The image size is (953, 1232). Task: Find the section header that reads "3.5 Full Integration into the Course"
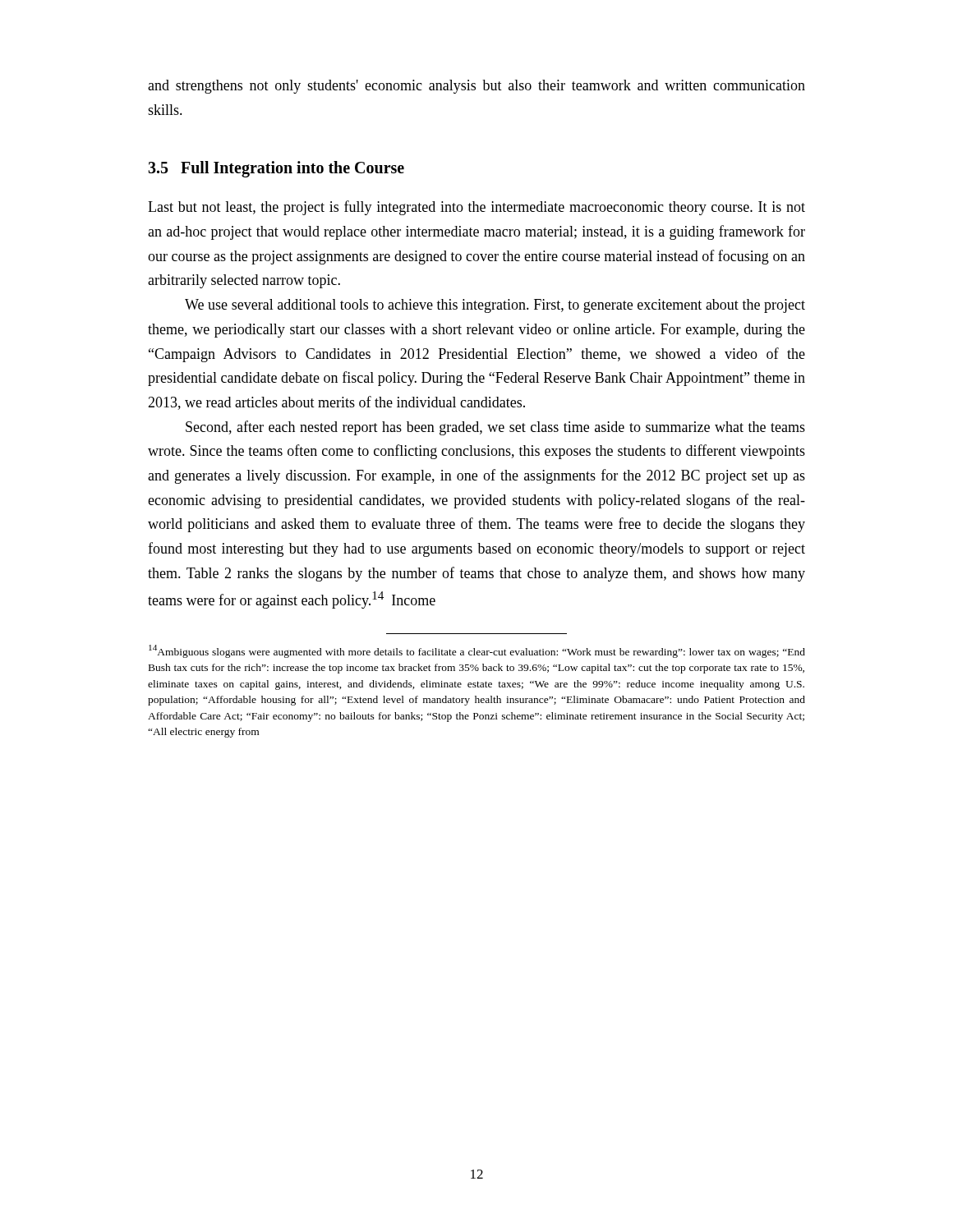(x=276, y=168)
